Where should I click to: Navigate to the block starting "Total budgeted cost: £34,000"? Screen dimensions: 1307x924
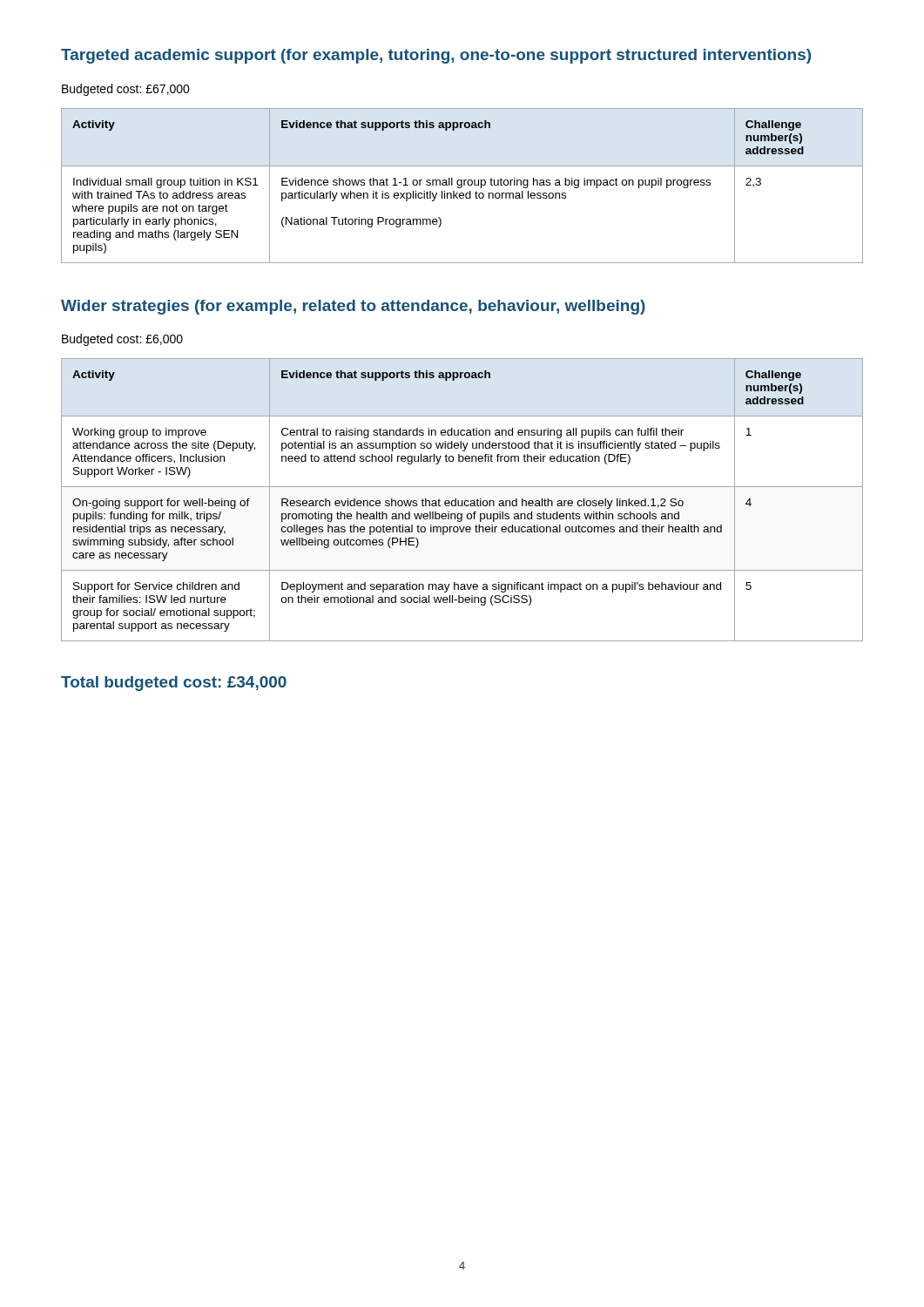(174, 682)
